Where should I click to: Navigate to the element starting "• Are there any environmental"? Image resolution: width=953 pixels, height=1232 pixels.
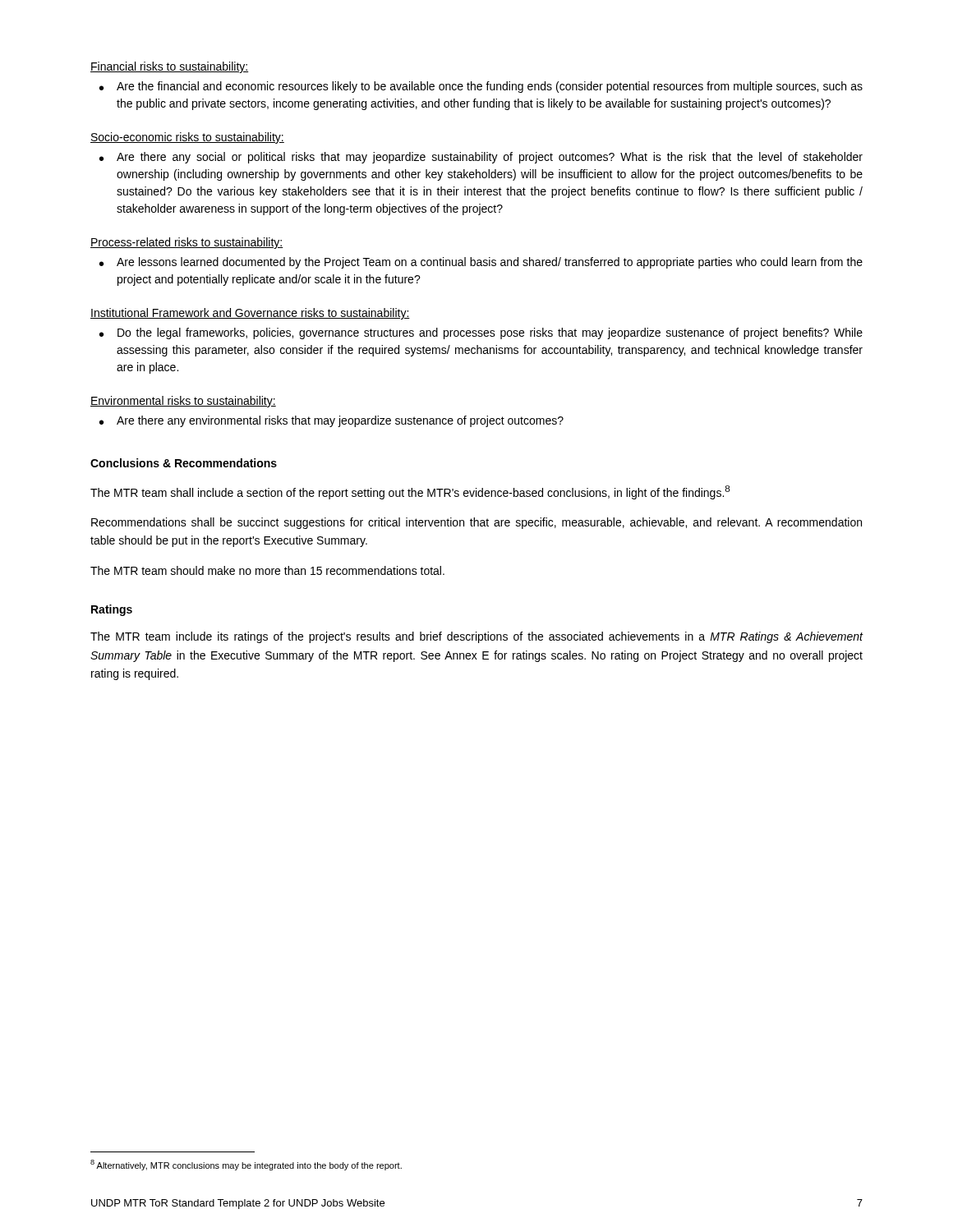(481, 423)
